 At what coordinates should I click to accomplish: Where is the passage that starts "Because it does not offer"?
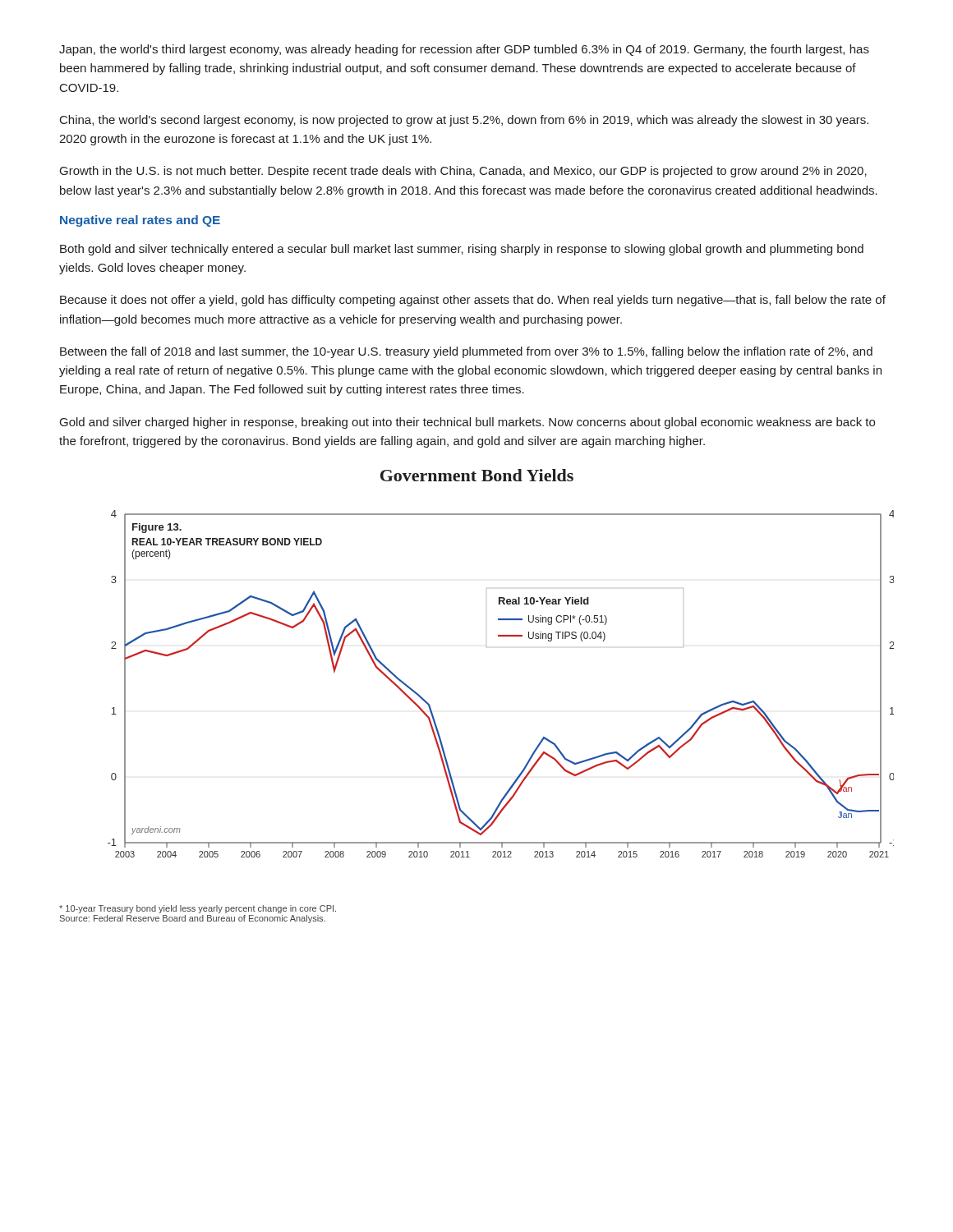coord(472,309)
